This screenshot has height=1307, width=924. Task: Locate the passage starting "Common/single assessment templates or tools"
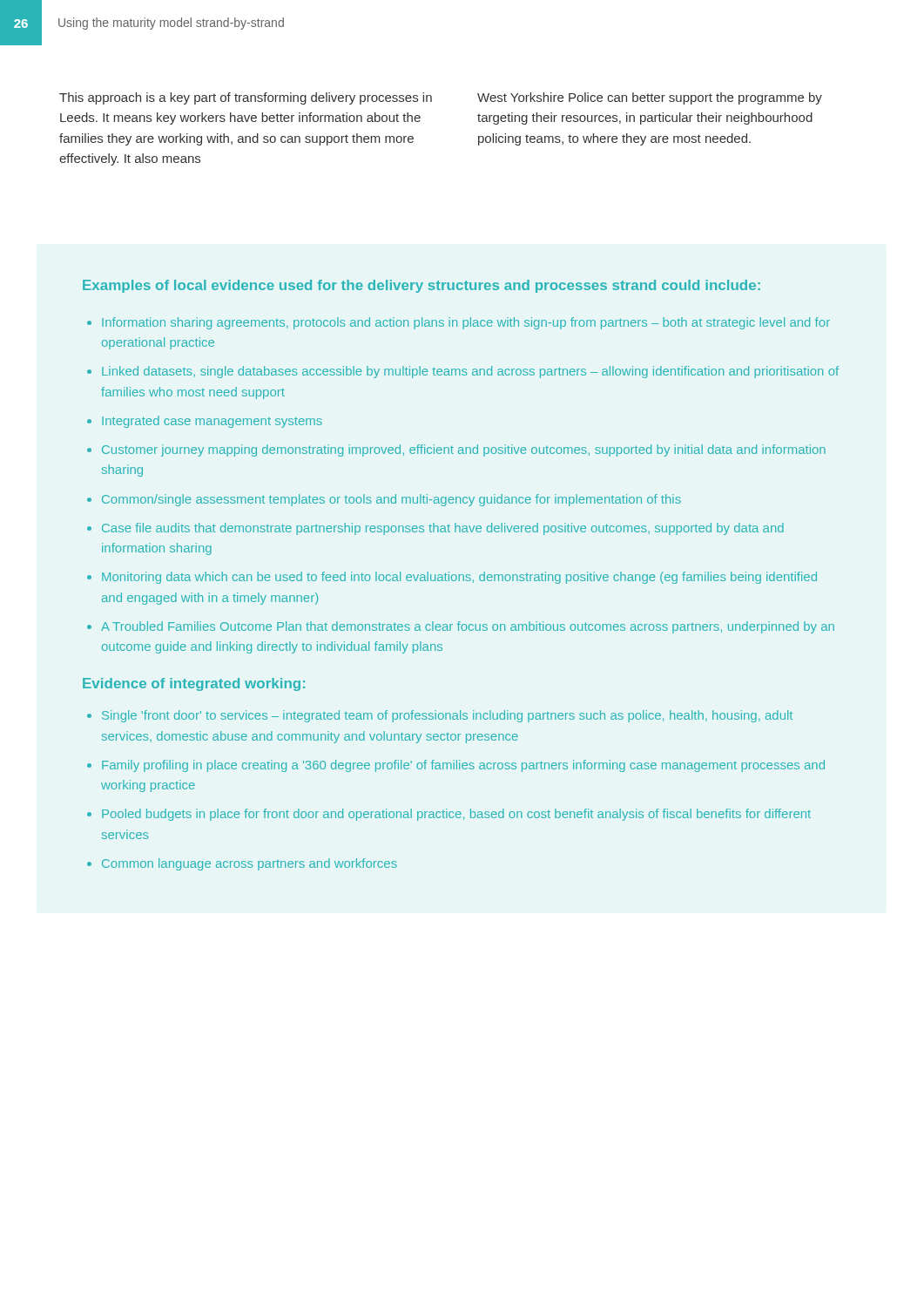click(391, 498)
